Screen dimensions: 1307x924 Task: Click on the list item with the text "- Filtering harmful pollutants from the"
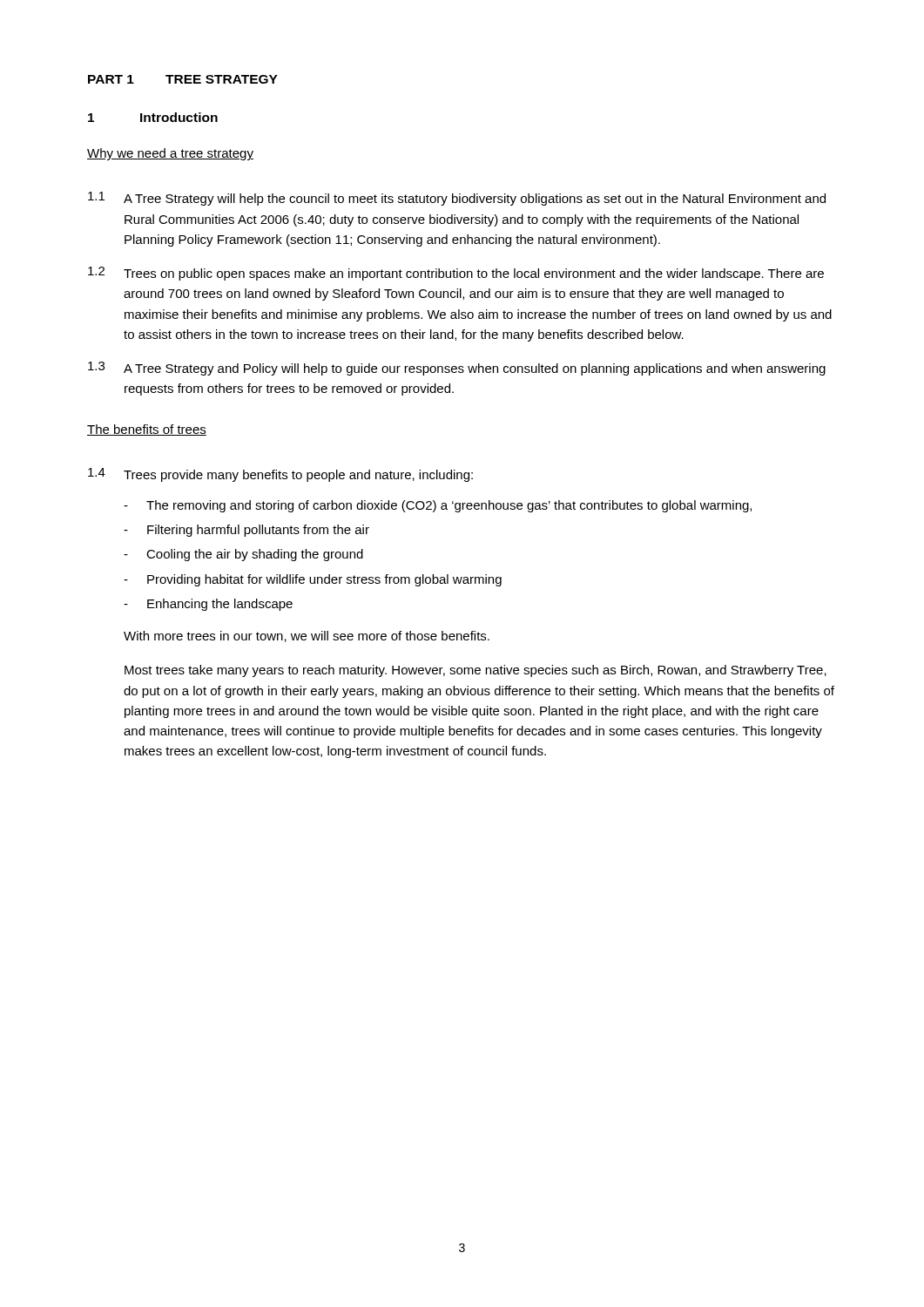246,531
